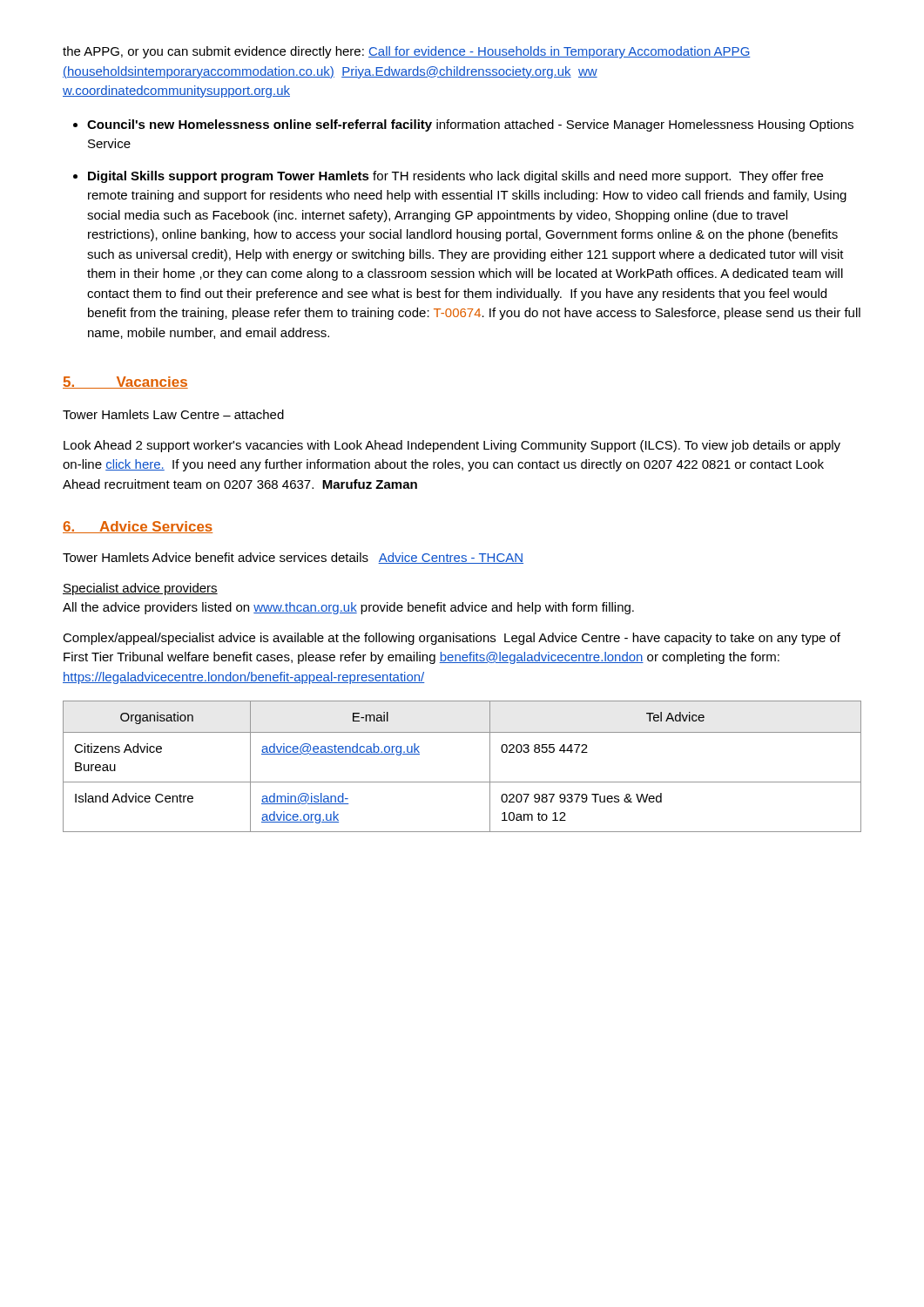The image size is (924, 1307).
Task: Point to the block beginning "Complex/appeal/specialist advice is available at the following organisations"
Action: click(452, 657)
